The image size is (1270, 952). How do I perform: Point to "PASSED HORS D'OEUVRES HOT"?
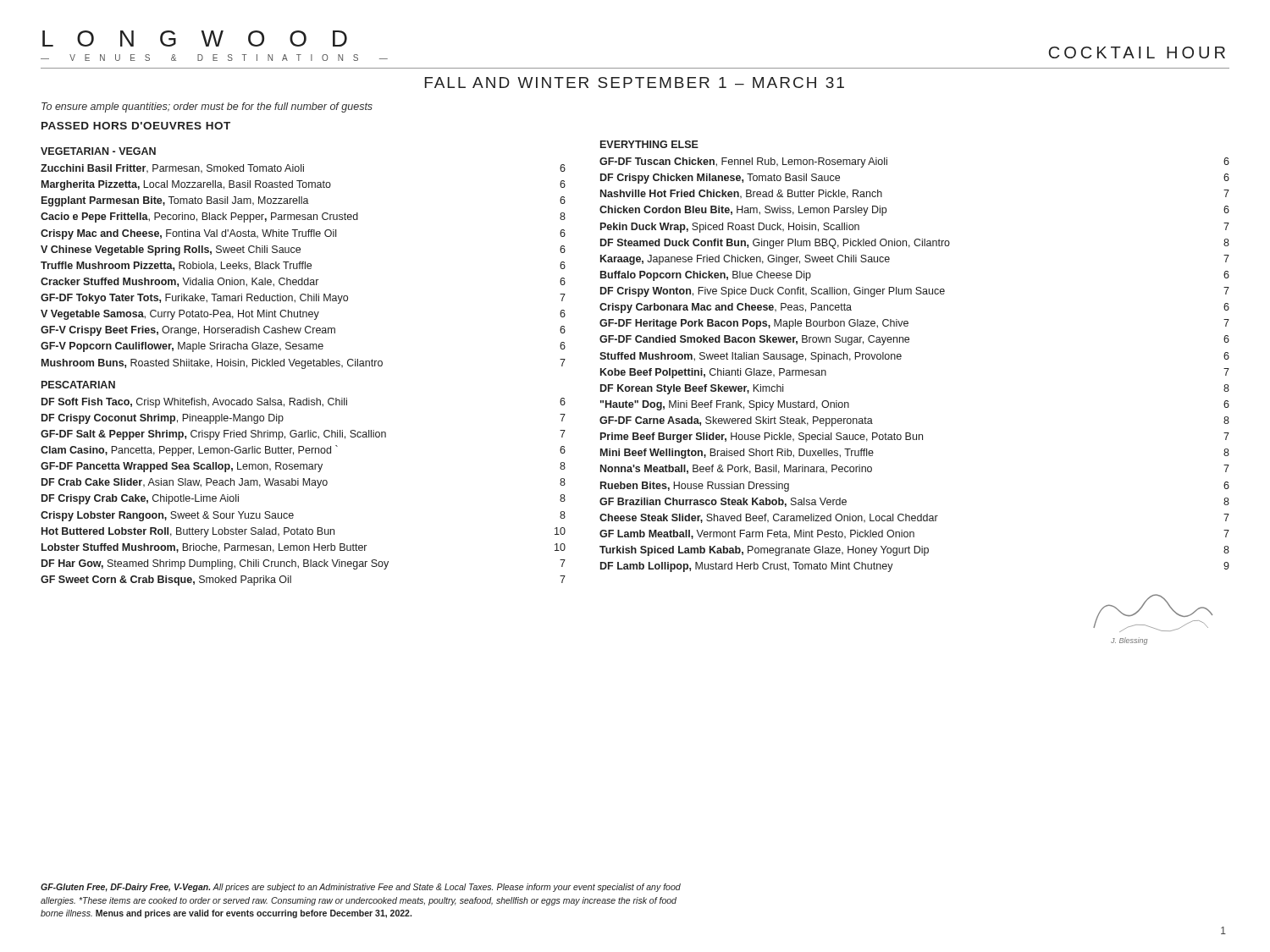point(136,126)
